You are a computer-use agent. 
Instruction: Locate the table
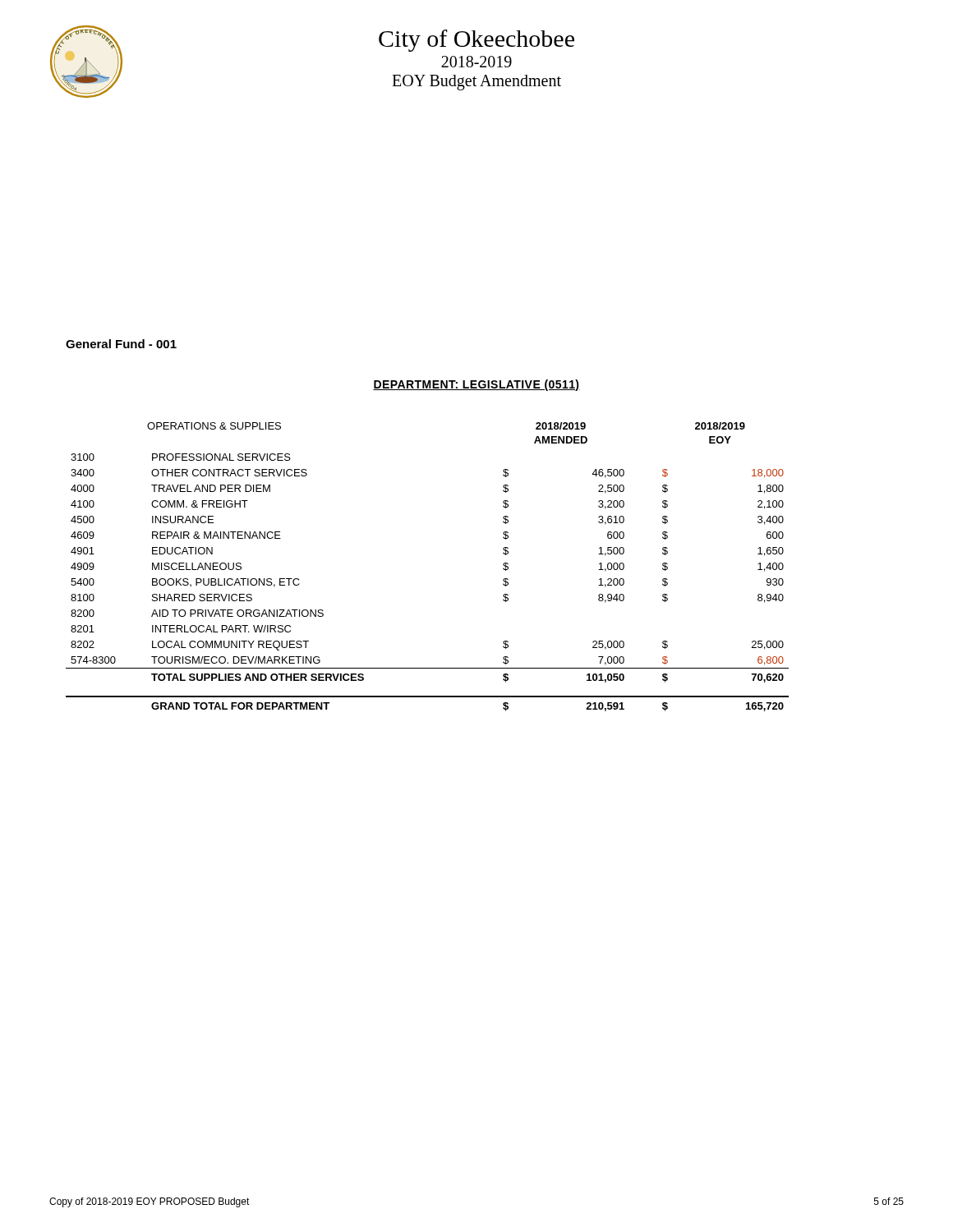pyautogui.click(x=427, y=567)
